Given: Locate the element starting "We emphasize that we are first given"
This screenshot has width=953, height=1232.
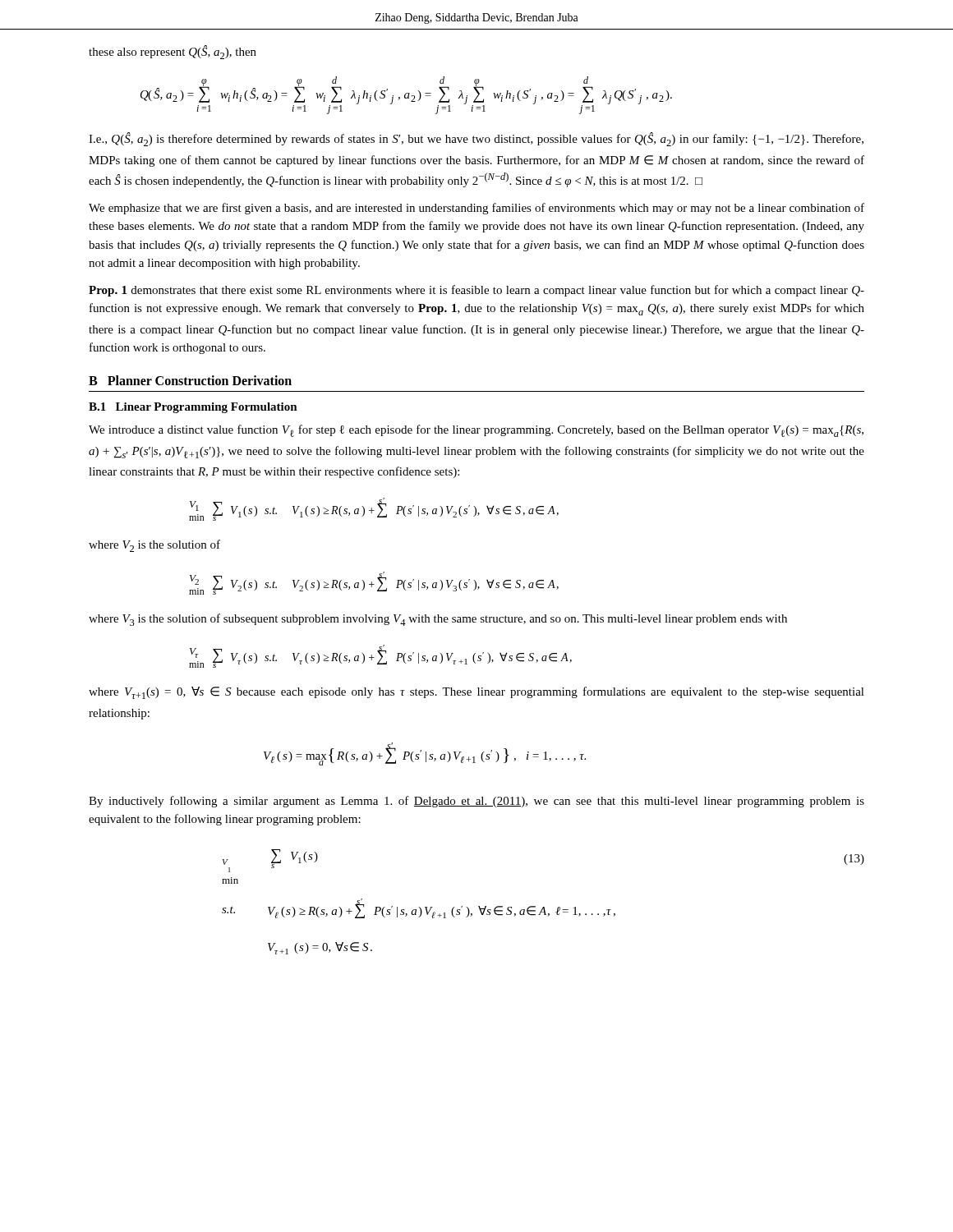Looking at the screenshot, I should coord(476,235).
